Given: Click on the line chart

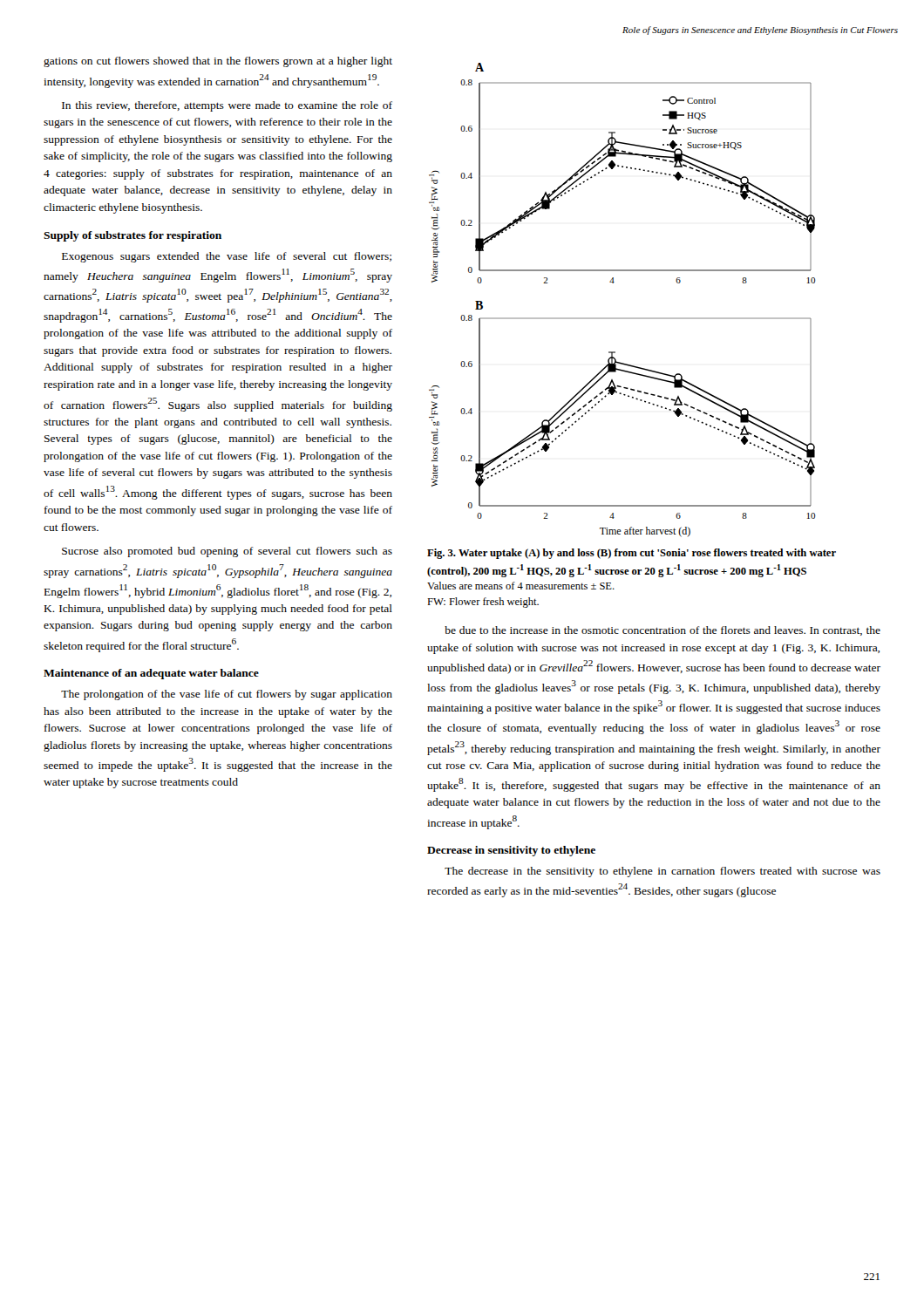Looking at the screenshot, I should [x=641, y=296].
